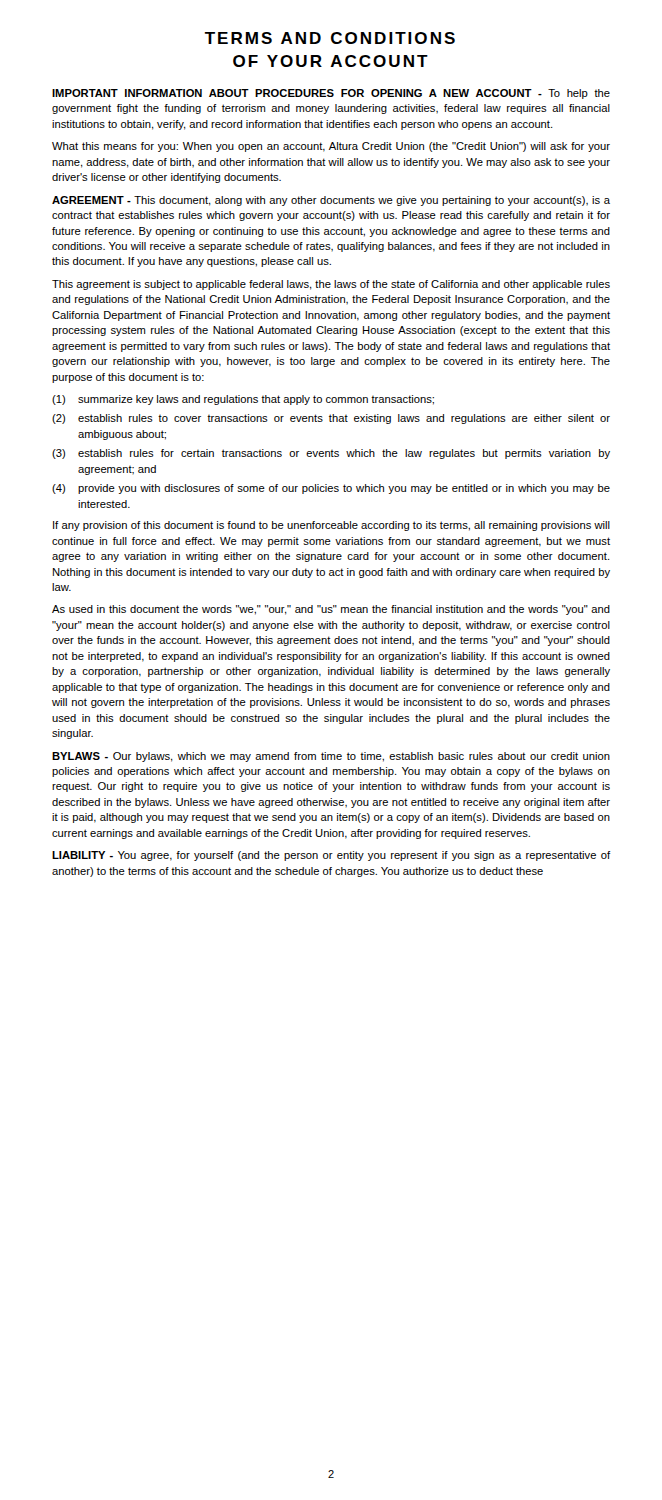The width and height of the screenshot is (662, 1500).
Task: Point to the passage starting "AGREEMENT - This"
Action: (x=331, y=231)
